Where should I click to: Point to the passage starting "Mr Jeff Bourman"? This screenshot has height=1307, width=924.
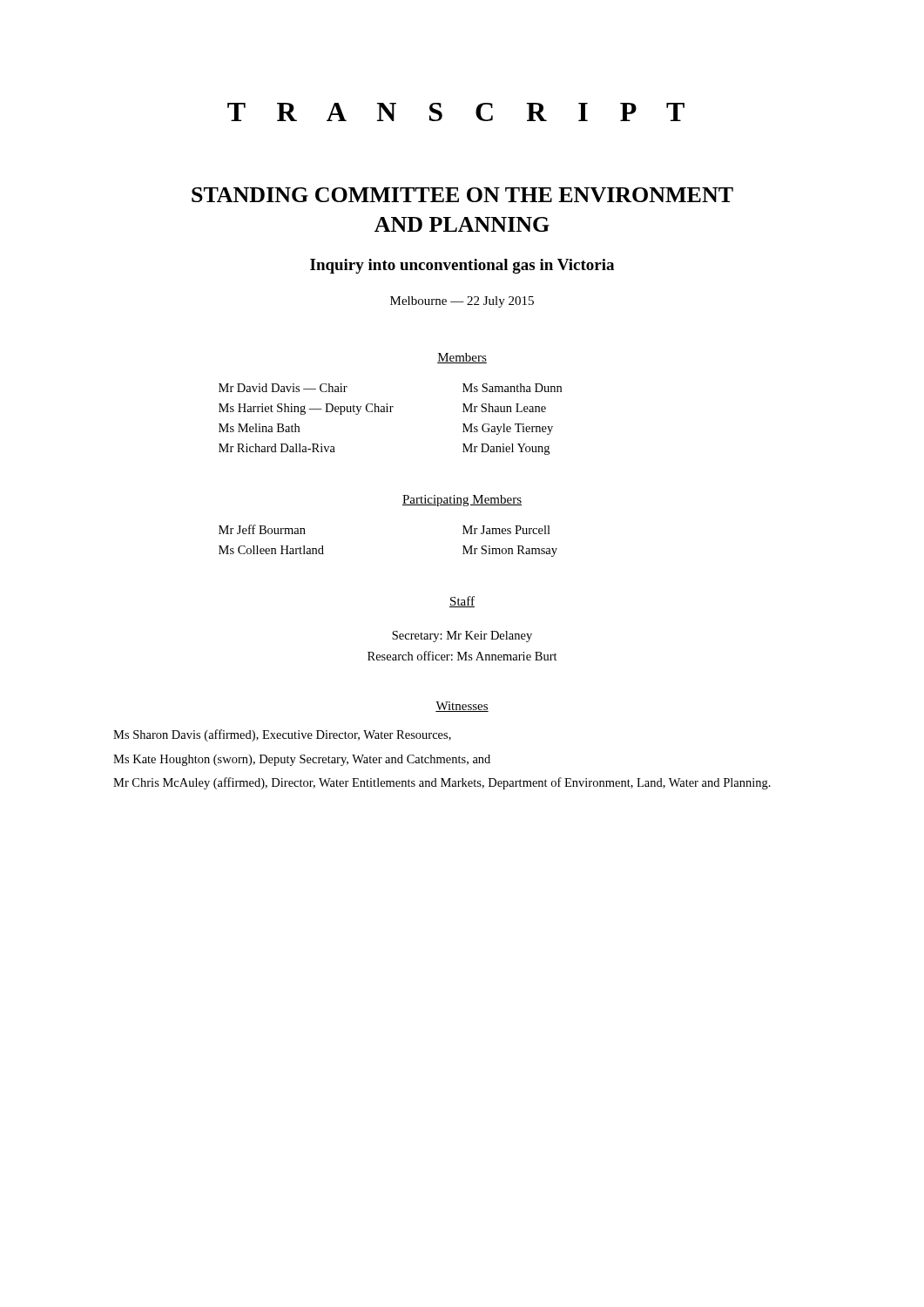tap(262, 529)
